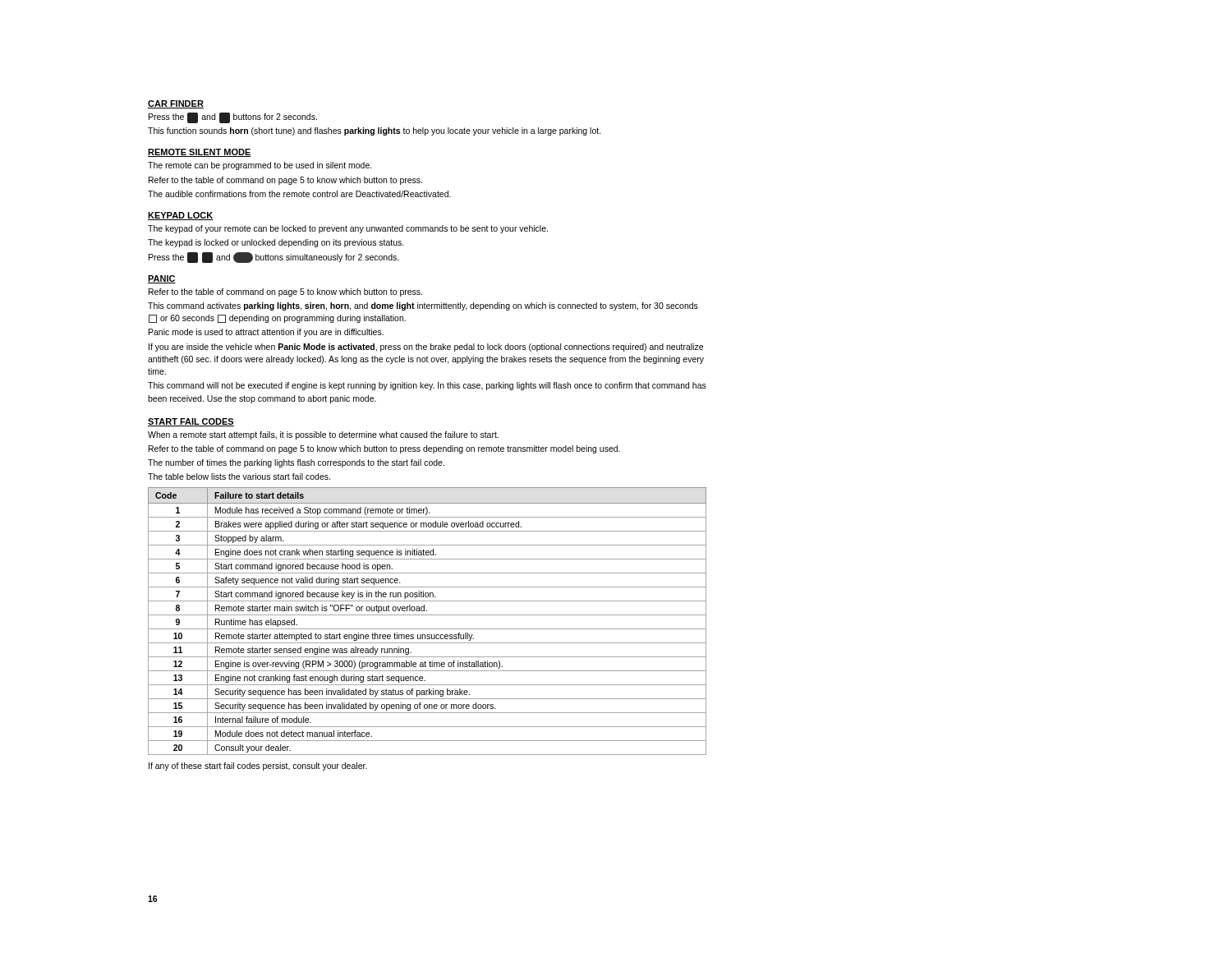Image resolution: width=1232 pixels, height=953 pixels.
Task: Where is the passage that starts "If any of these start fail codes"?
Action: point(258,765)
